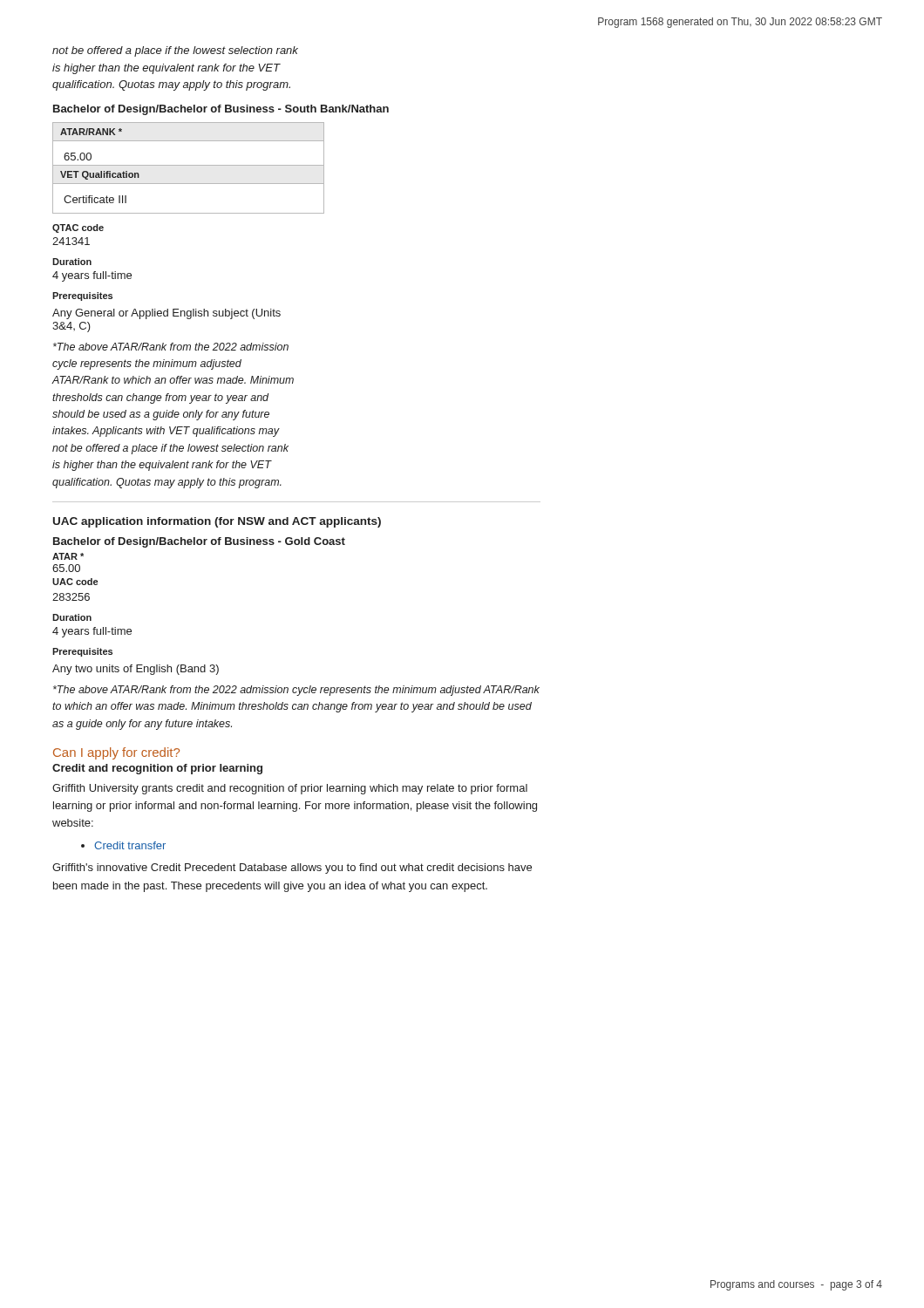Image resolution: width=924 pixels, height=1308 pixels.
Task: Point to "ATAR *"
Action: coord(68,556)
